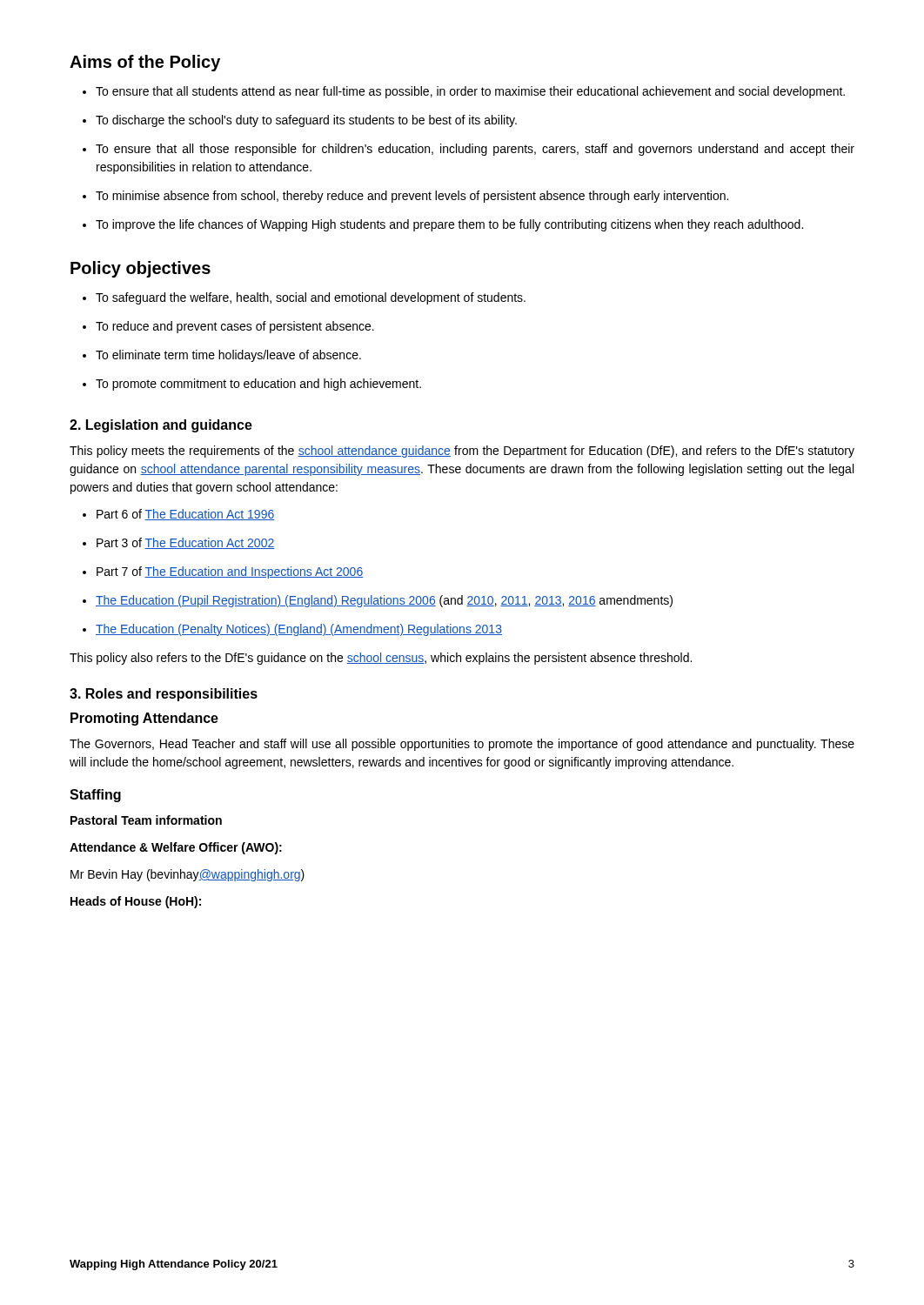Where is the passage that starts "This policy meets"?

pyautogui.click(x=462, y=469)
